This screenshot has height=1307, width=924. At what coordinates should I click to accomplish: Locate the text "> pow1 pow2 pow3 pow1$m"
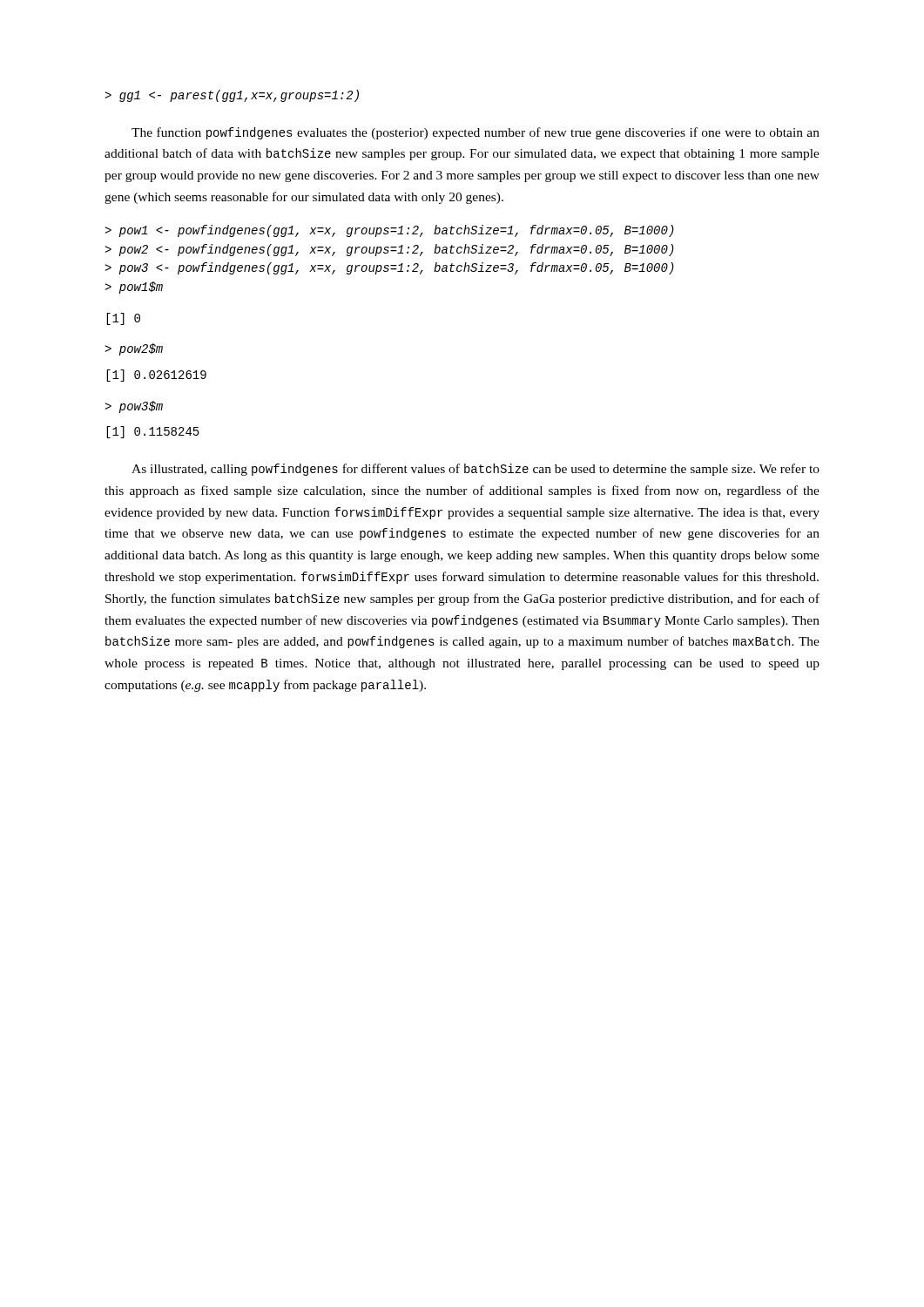tap(462, 260)
